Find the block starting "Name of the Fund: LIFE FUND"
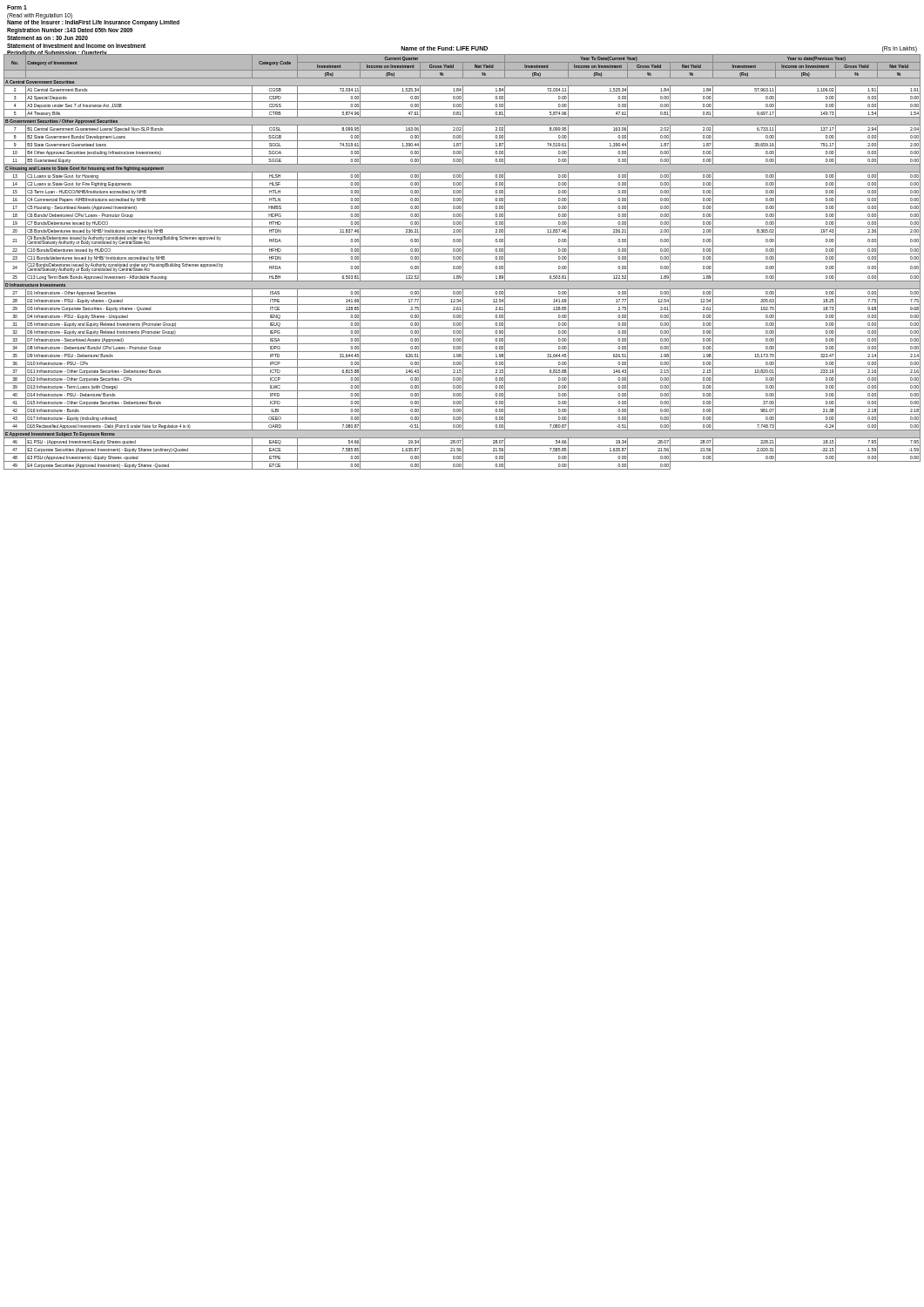 (659, 48)
